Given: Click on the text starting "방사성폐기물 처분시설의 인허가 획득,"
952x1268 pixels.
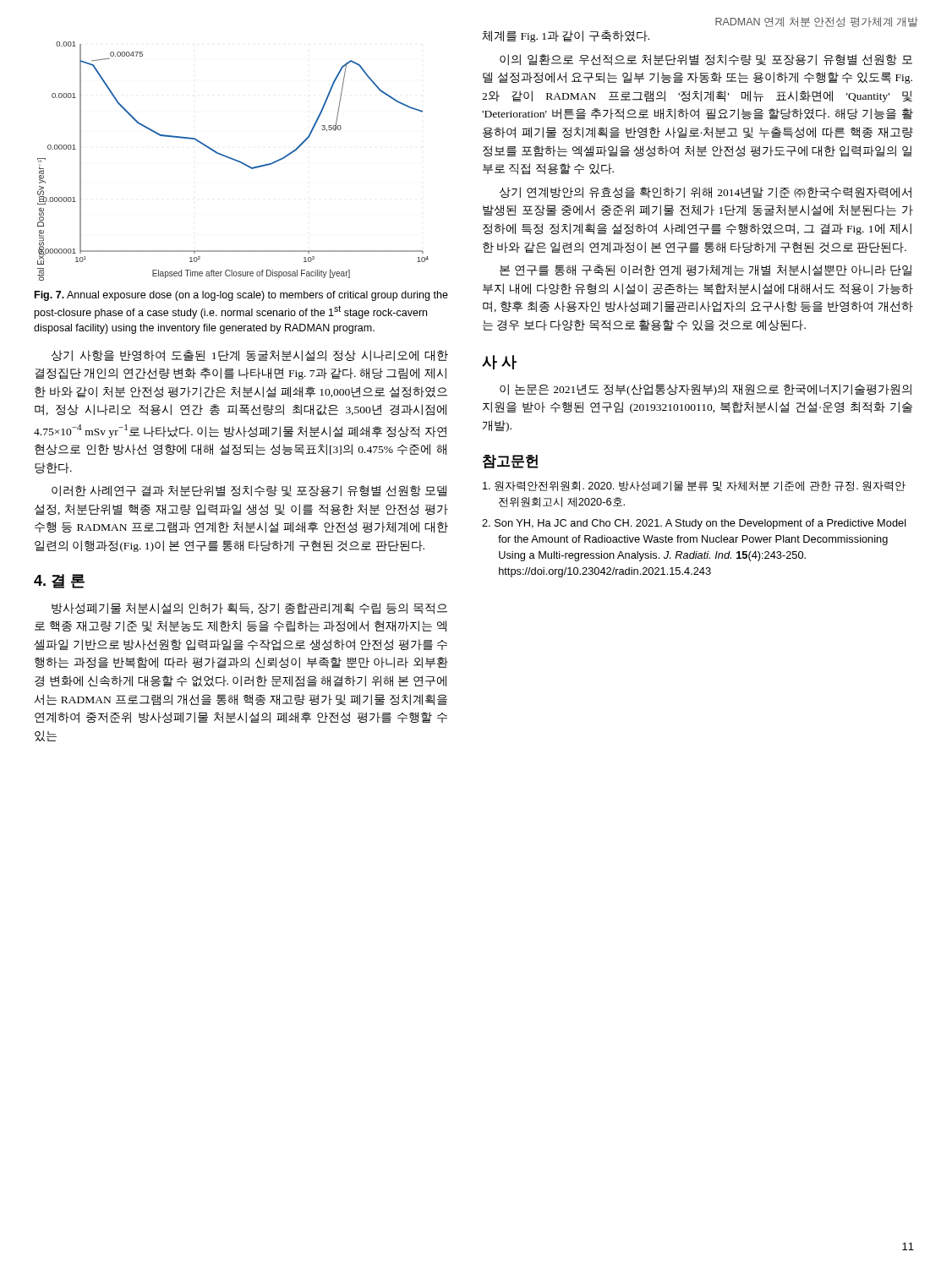Looking at the screenshot, I should 241,672.
